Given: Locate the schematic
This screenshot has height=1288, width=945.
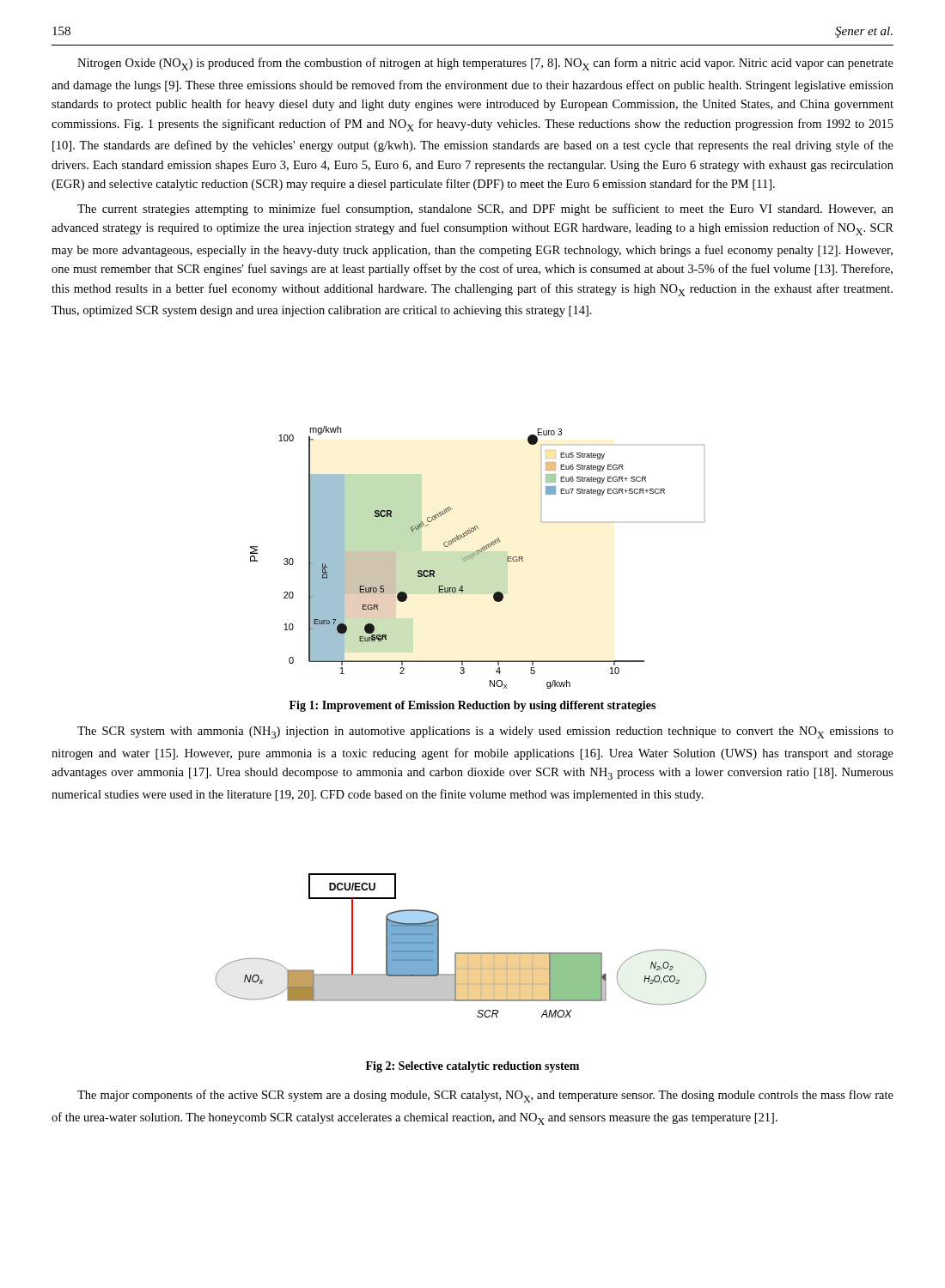Looking at the screenshot, I should (472, 963).
